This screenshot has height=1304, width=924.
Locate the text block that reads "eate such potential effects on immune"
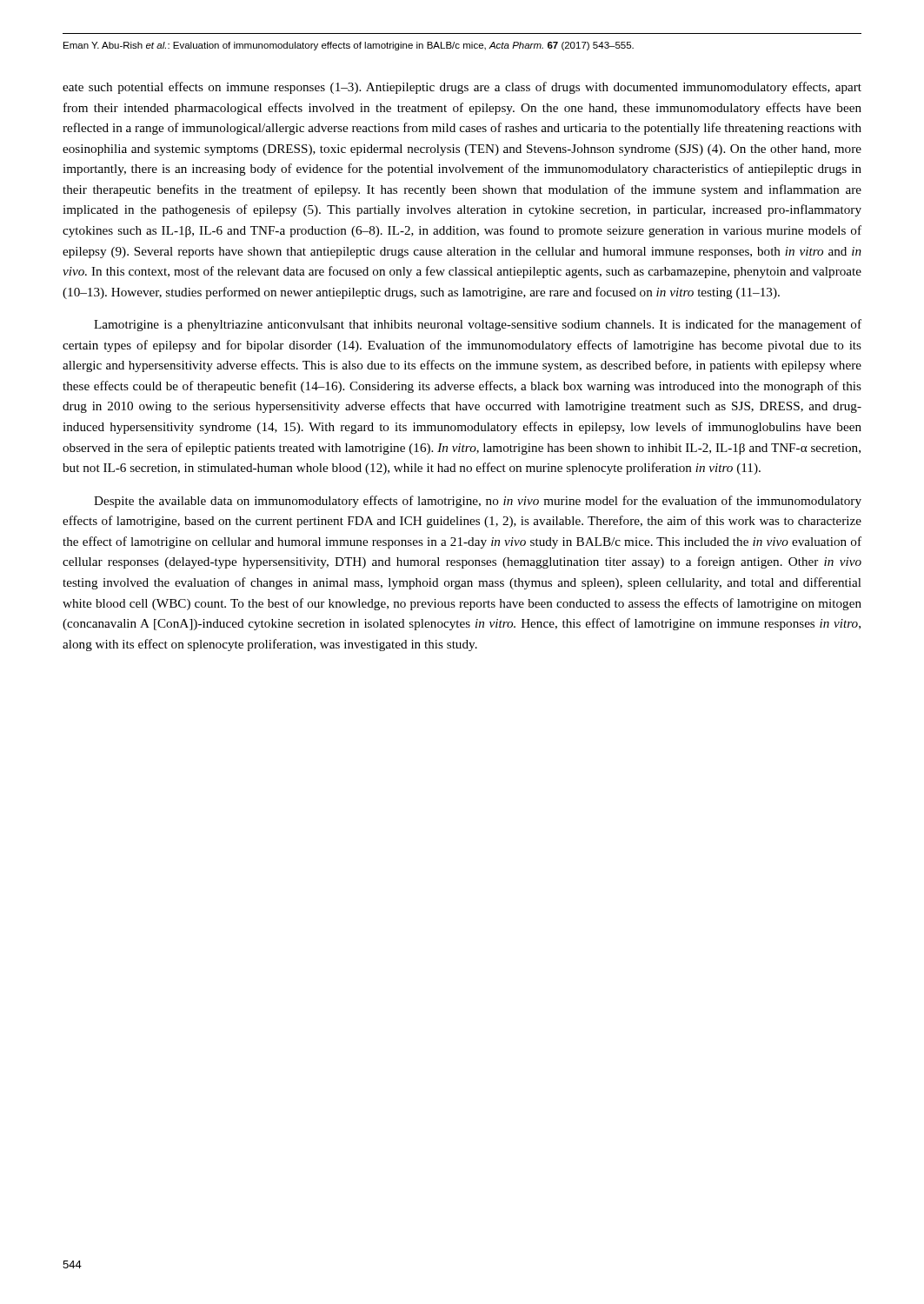point(462,189)
